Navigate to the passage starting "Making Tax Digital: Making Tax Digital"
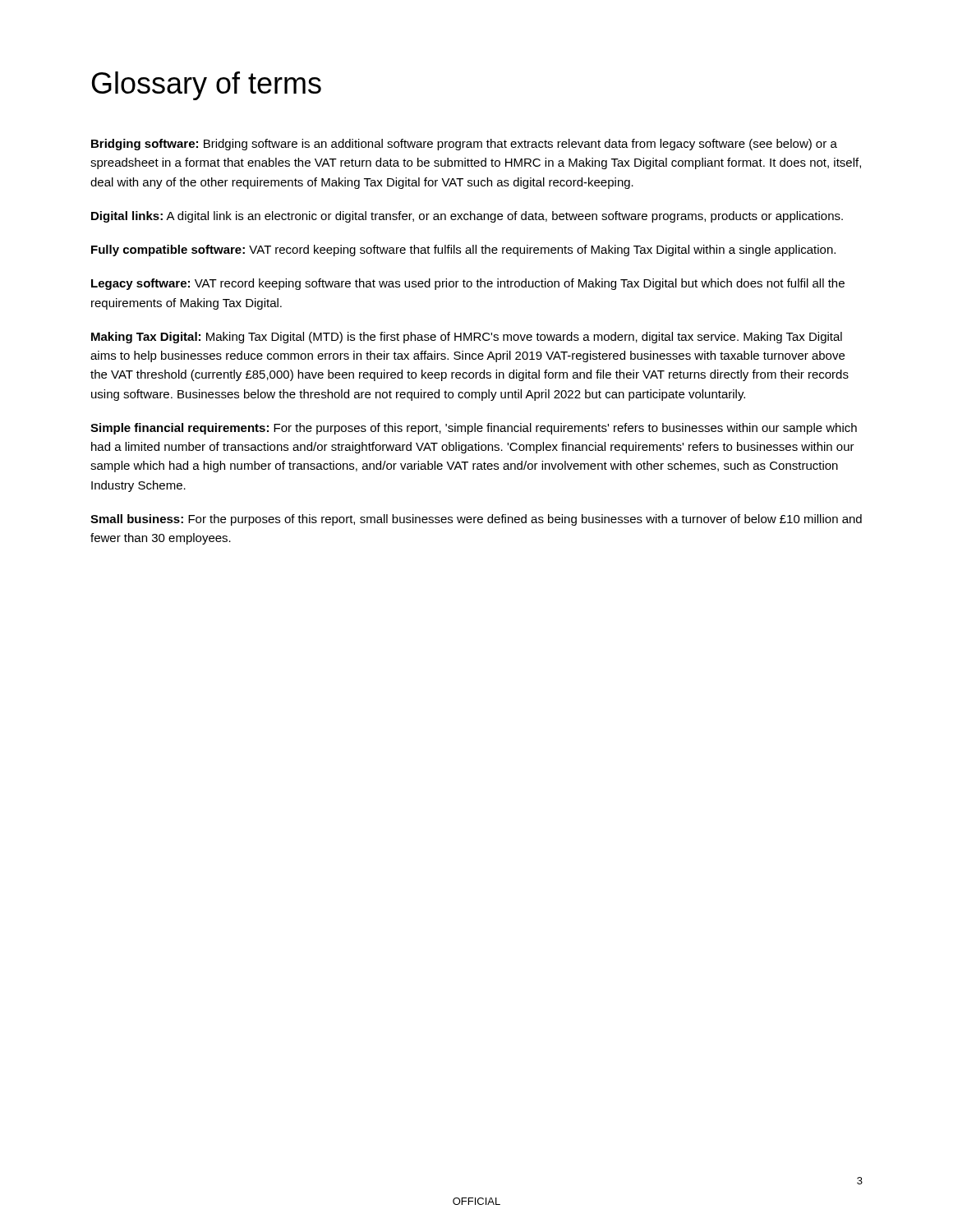953x1232 pixels. click(476, 365)
